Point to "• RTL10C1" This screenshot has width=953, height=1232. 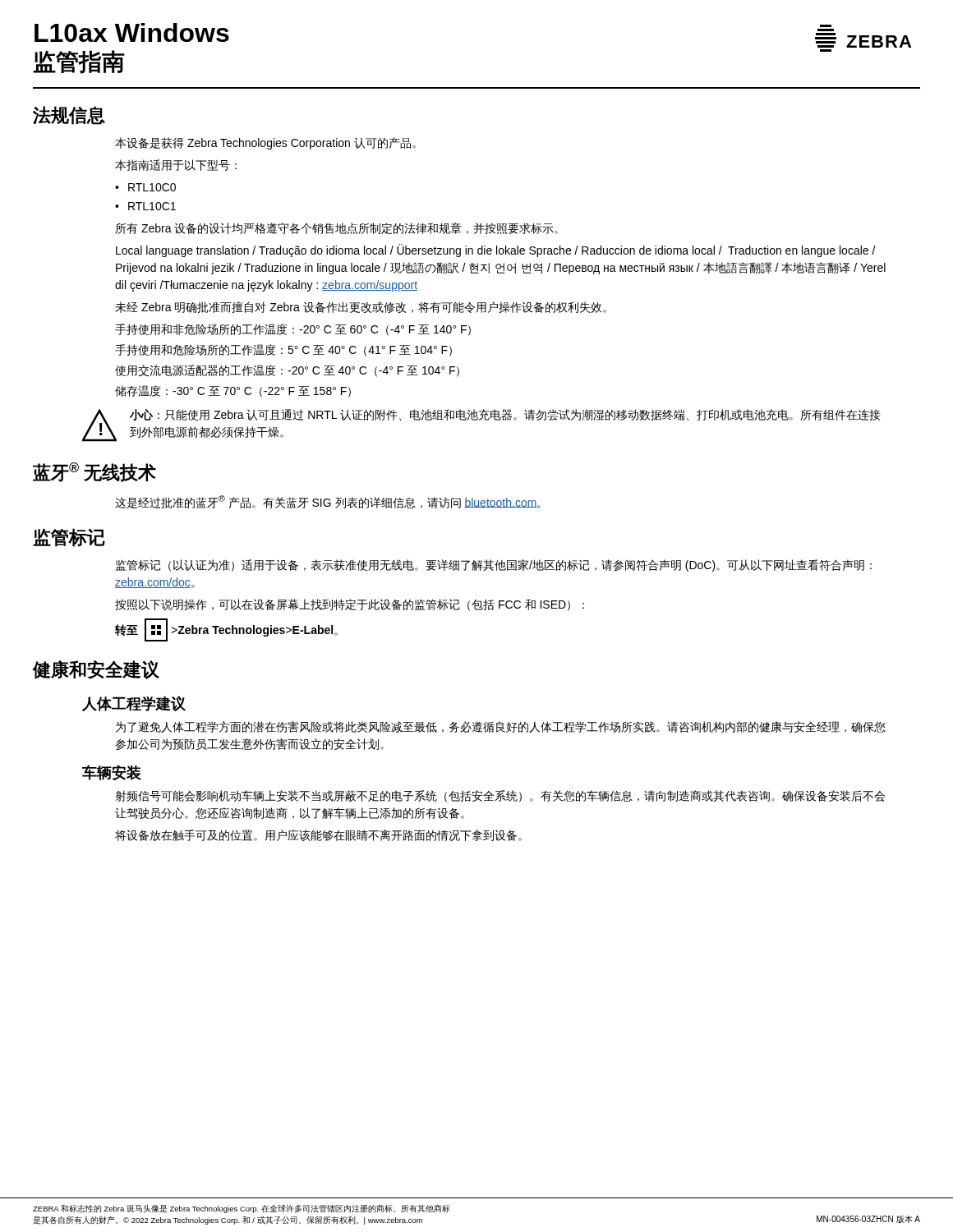[x=146, y=207]
